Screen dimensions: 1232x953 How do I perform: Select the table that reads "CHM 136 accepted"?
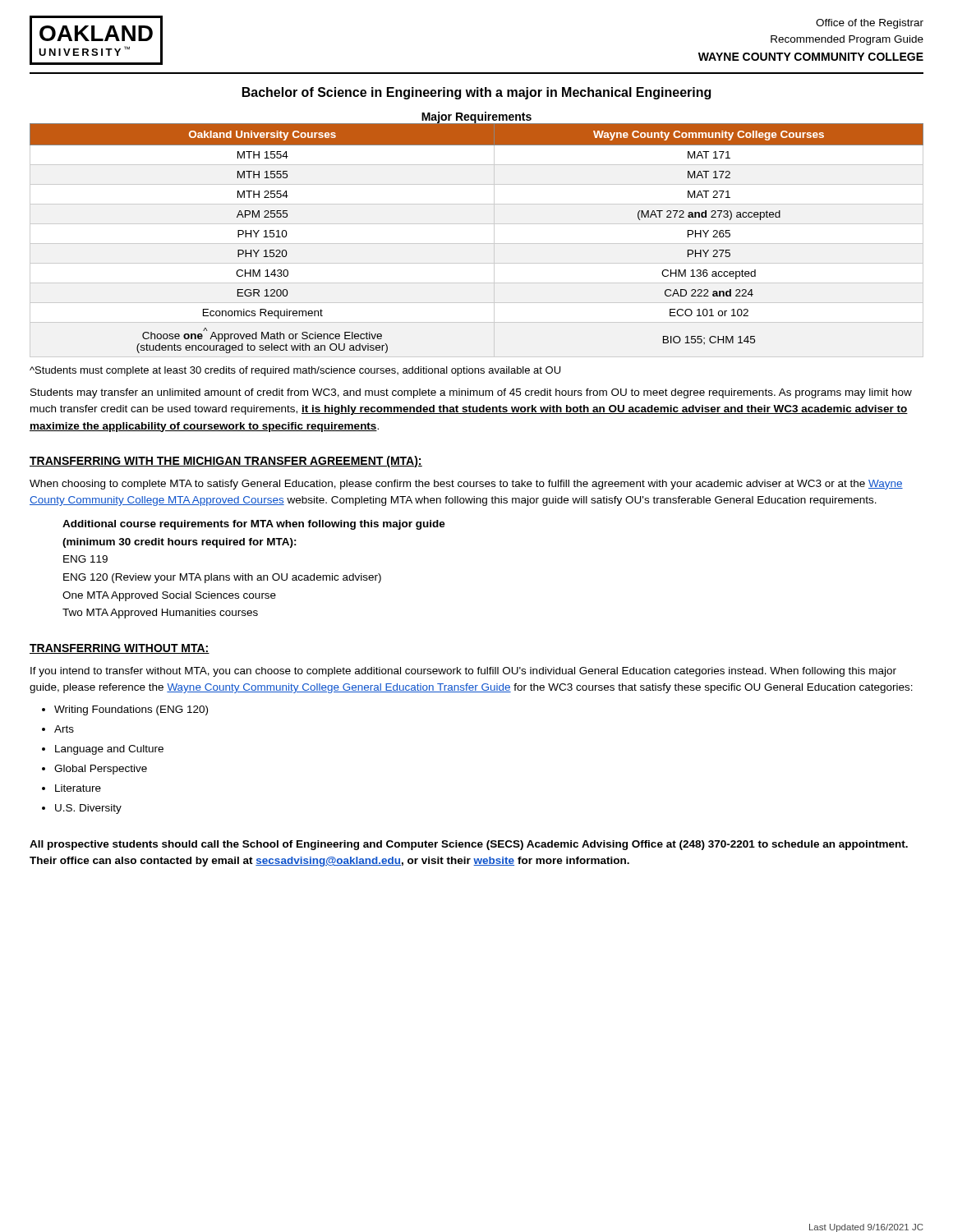point(476,233)
